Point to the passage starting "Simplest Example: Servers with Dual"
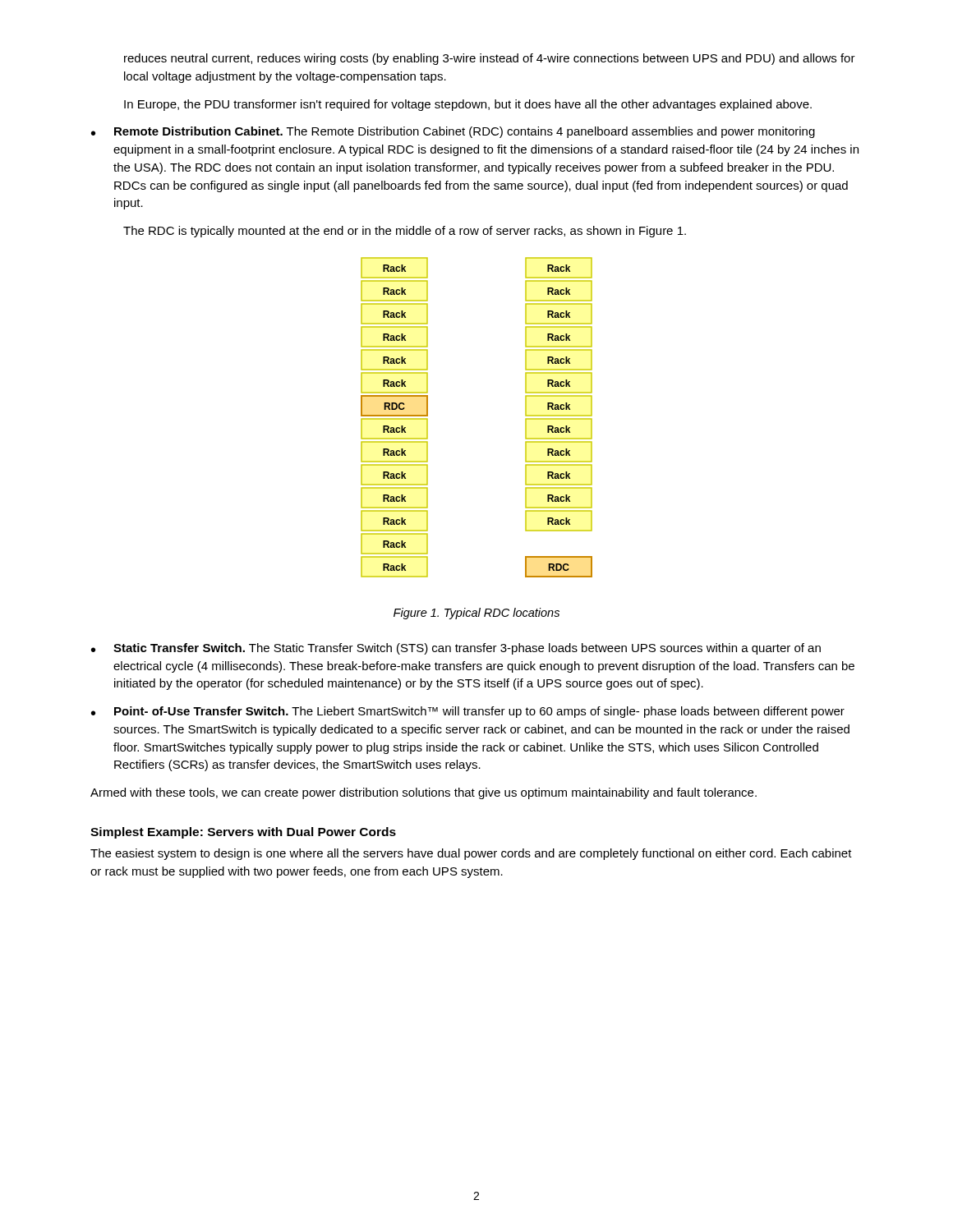This screenshot has width=953, height=1232. [243, 831]
